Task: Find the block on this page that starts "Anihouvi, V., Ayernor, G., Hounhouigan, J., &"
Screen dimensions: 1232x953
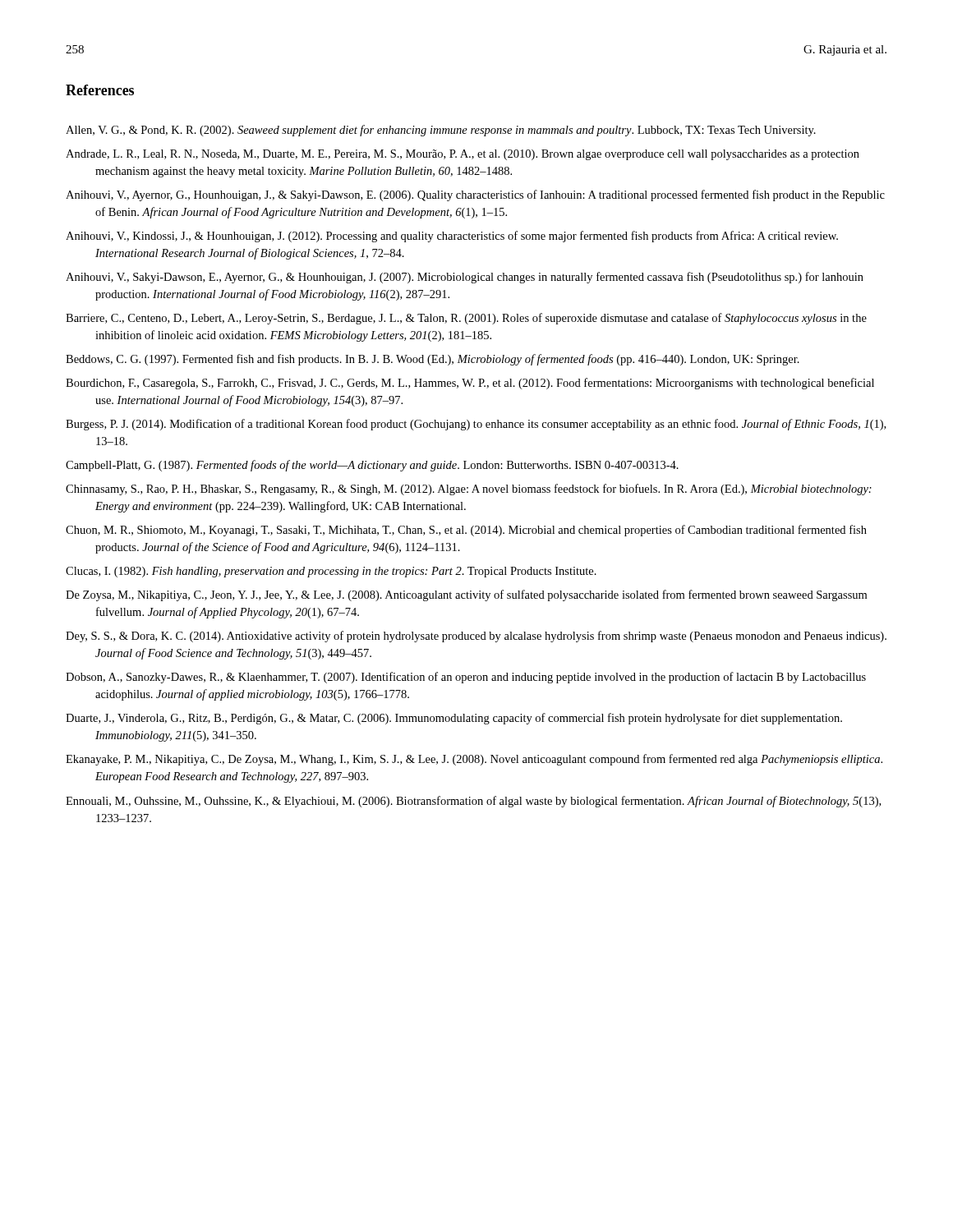Action: (475, 203)
